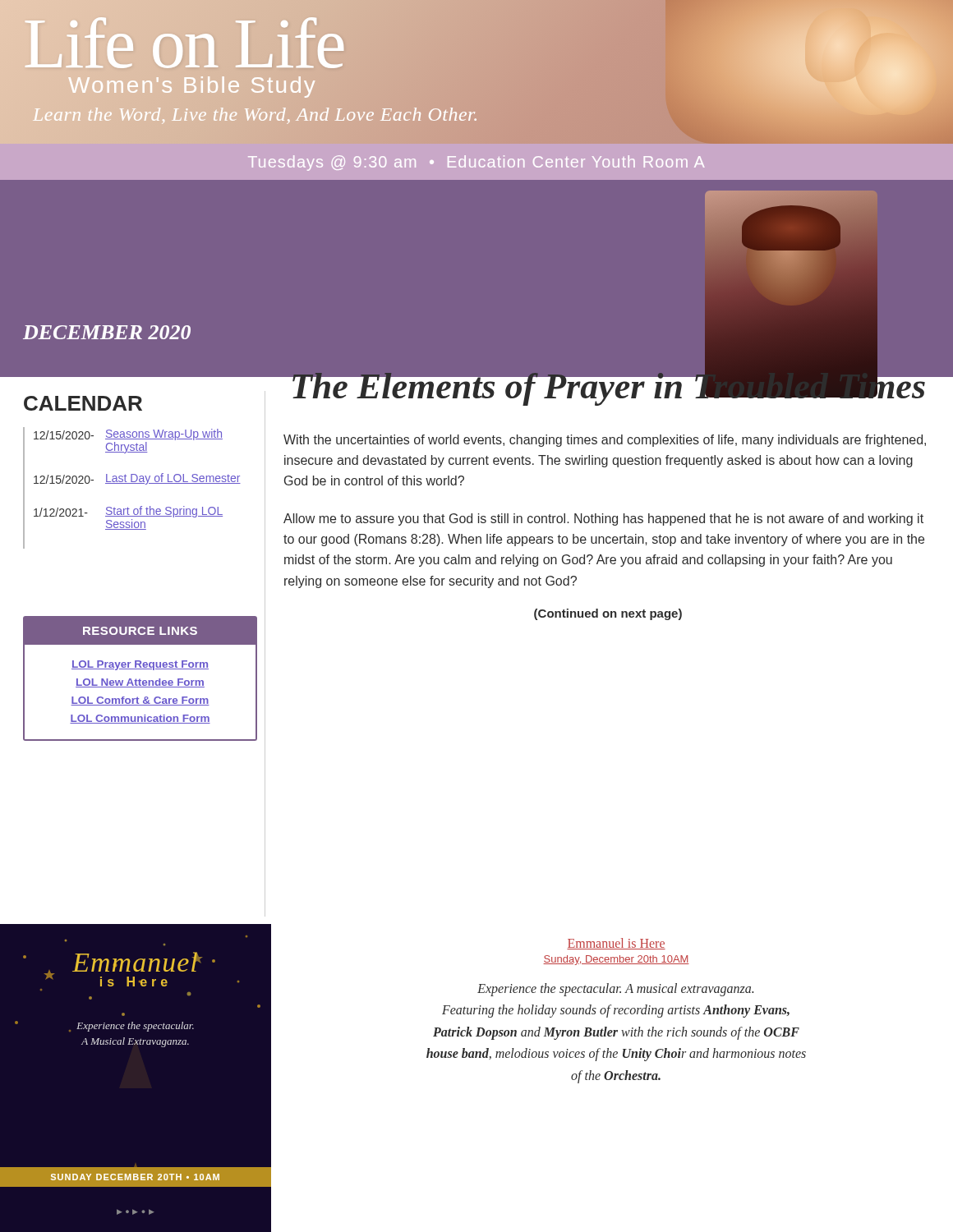Click the passage that begins "Allow me to"
This screenshot has width=953, height=1232.
[x=604, y=550]
